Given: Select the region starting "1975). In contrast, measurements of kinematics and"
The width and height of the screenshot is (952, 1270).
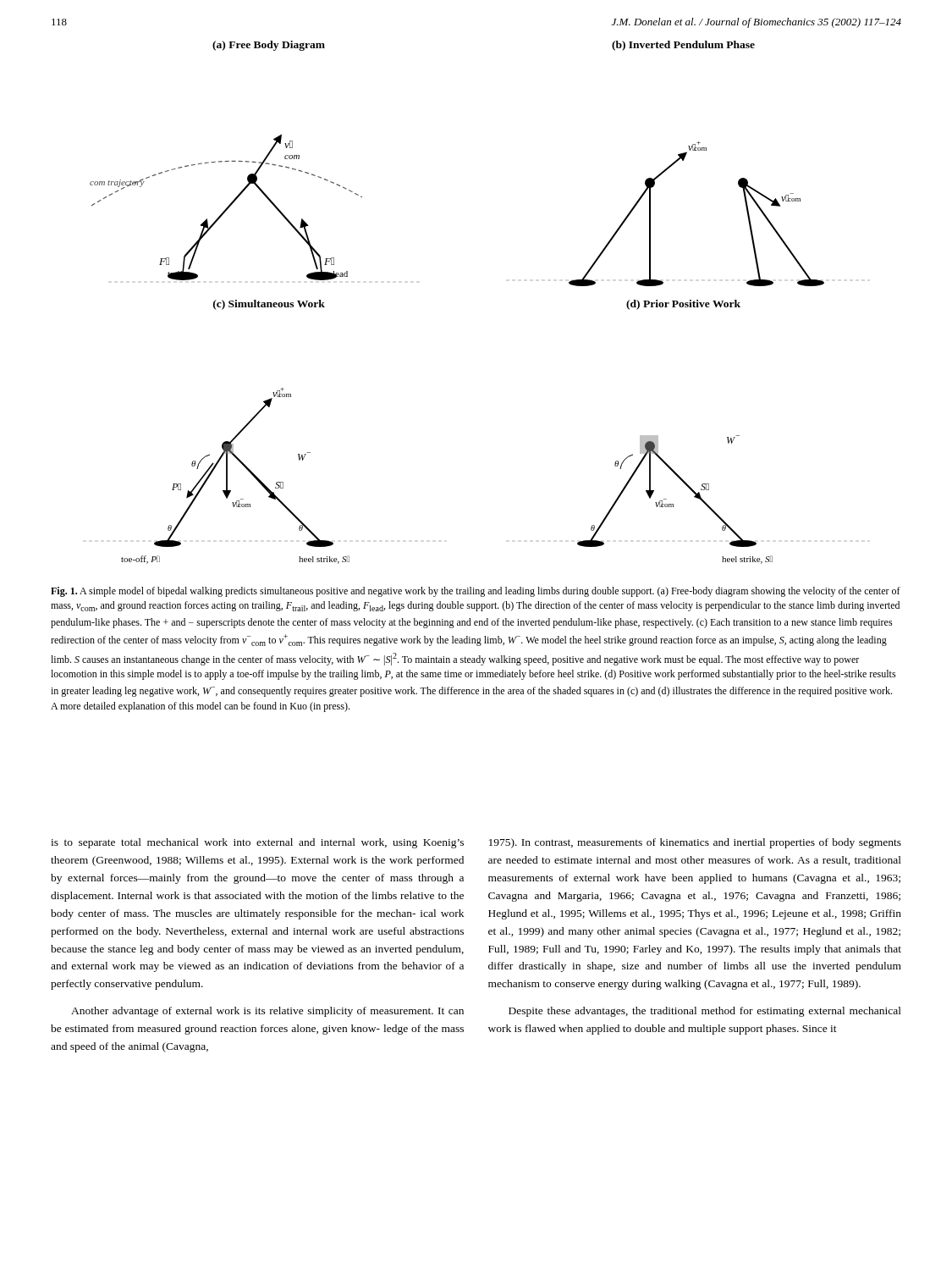Looking at the screenshot, I should click(x=695, y=936).
